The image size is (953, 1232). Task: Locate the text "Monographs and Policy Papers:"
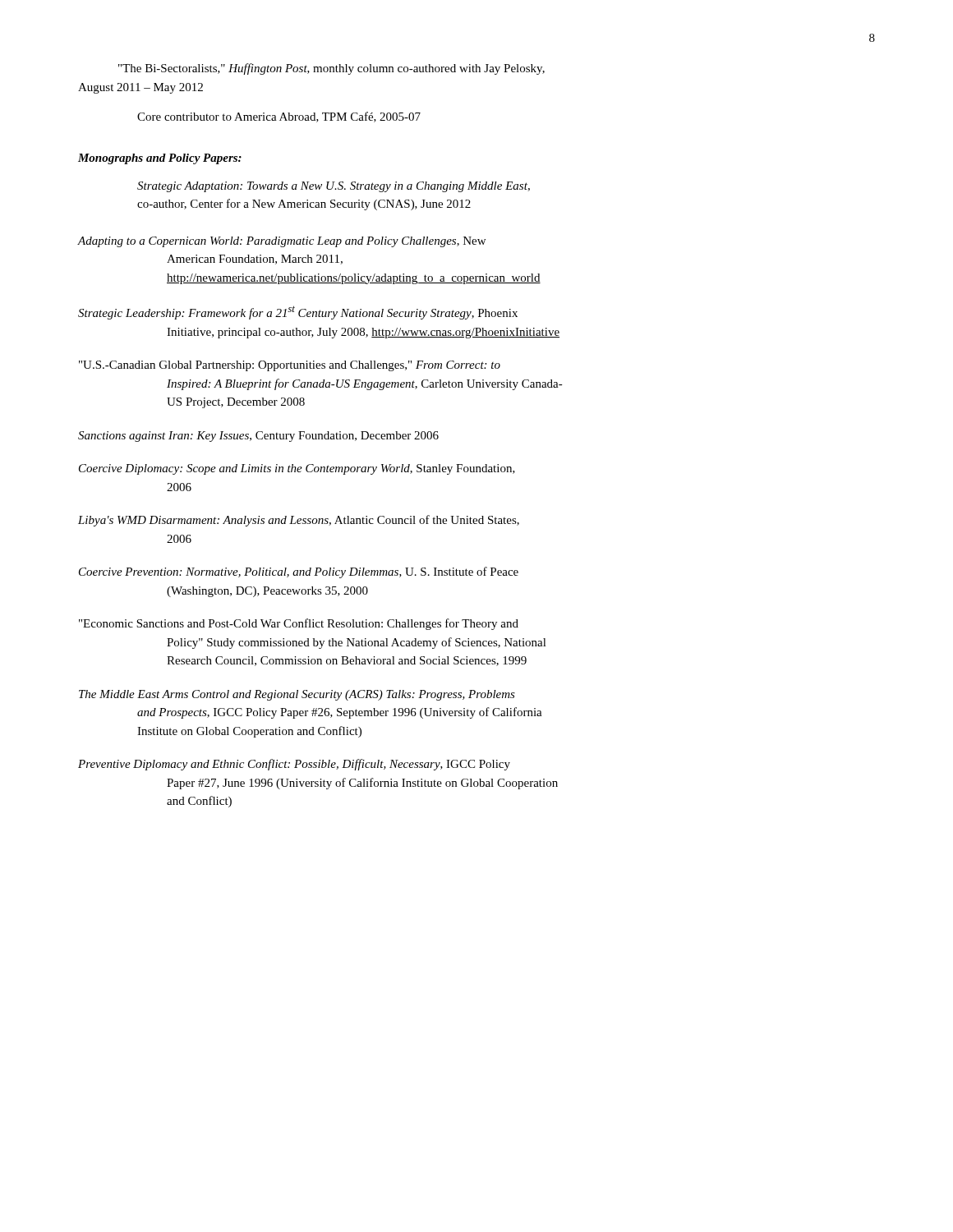point(160,157)
